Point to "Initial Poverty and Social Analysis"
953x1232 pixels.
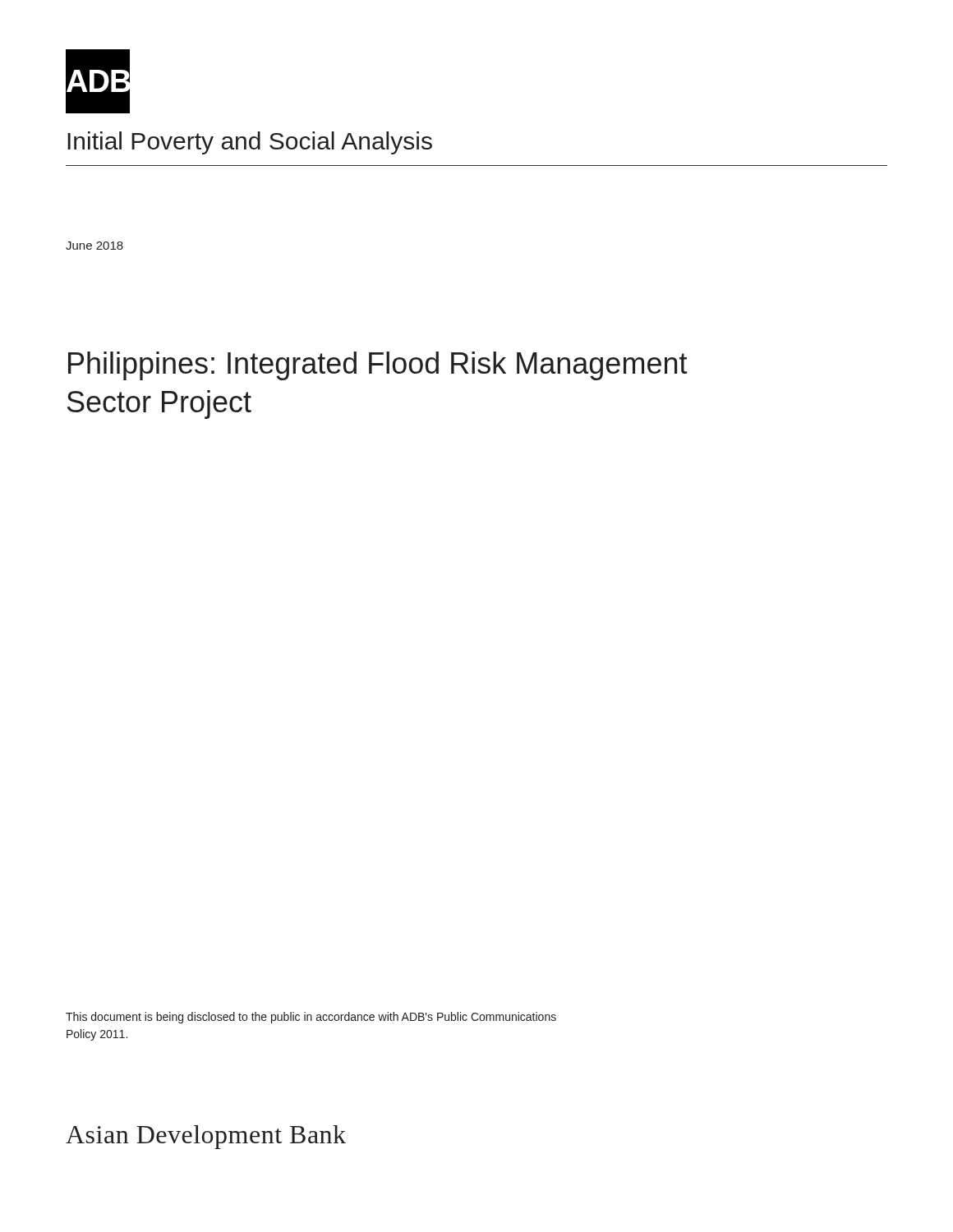click(x=250, y=143)
